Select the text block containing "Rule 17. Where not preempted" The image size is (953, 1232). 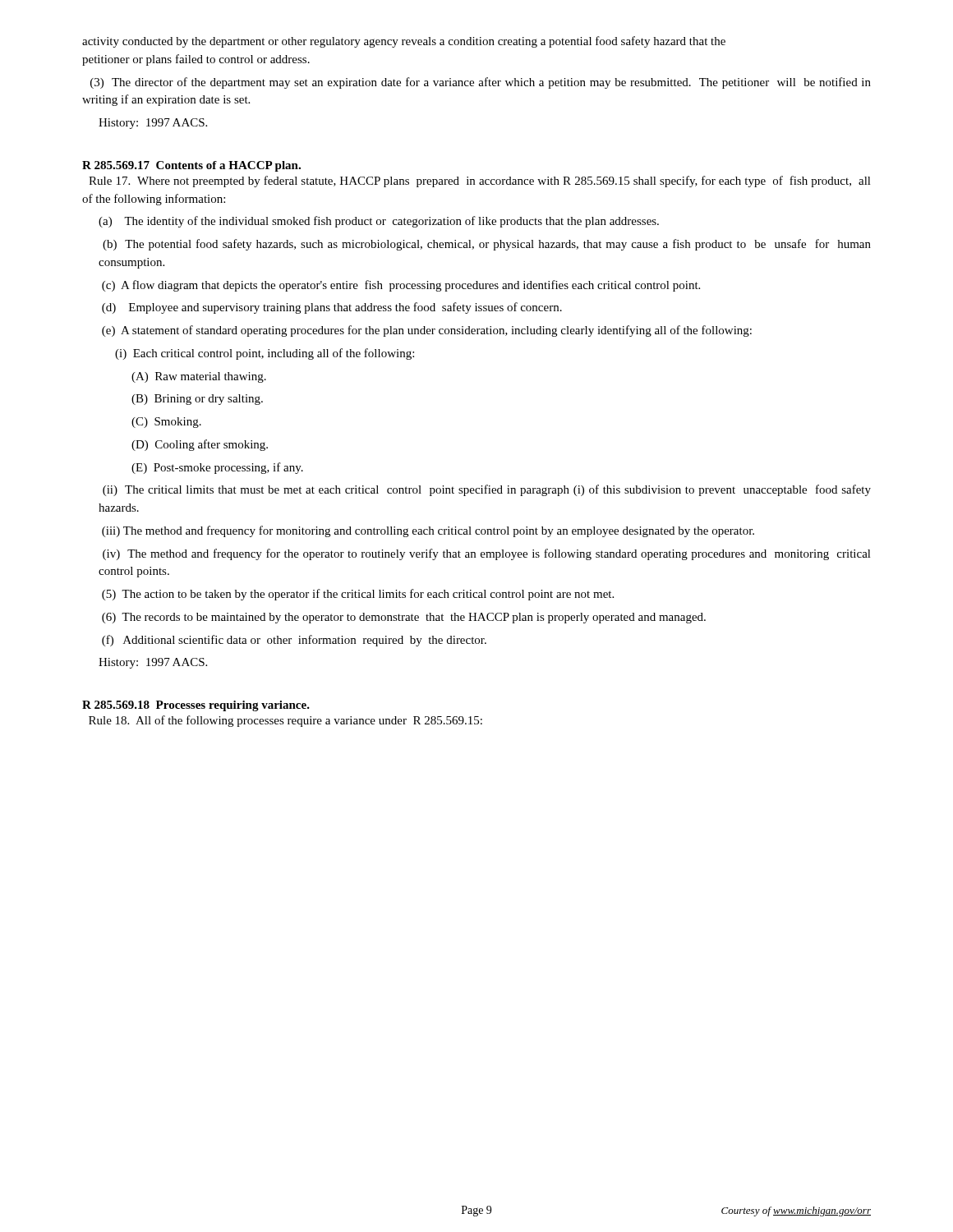[x=476, y=190]
